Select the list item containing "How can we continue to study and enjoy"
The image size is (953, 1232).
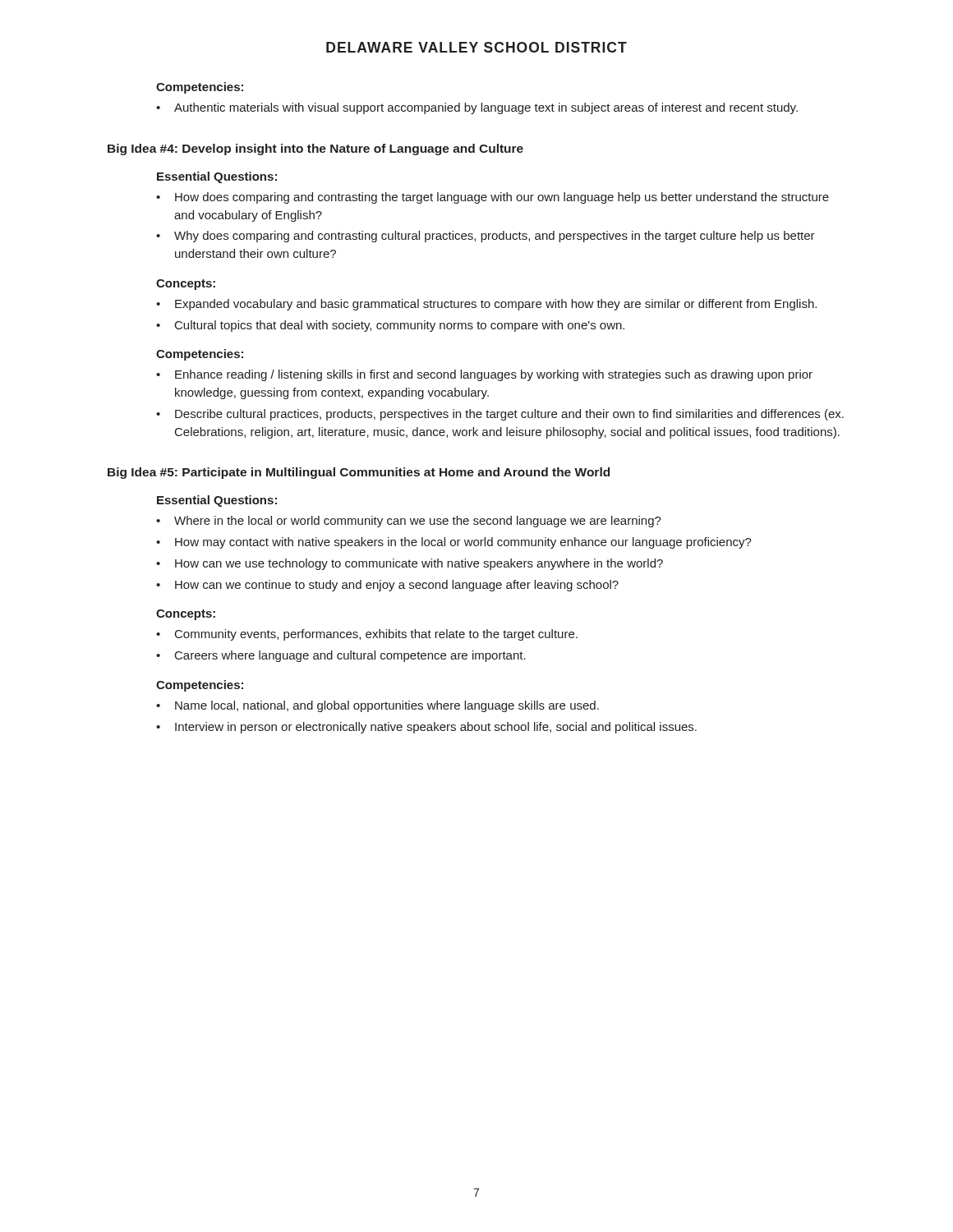pyautogui.click(x=396, y=584)
